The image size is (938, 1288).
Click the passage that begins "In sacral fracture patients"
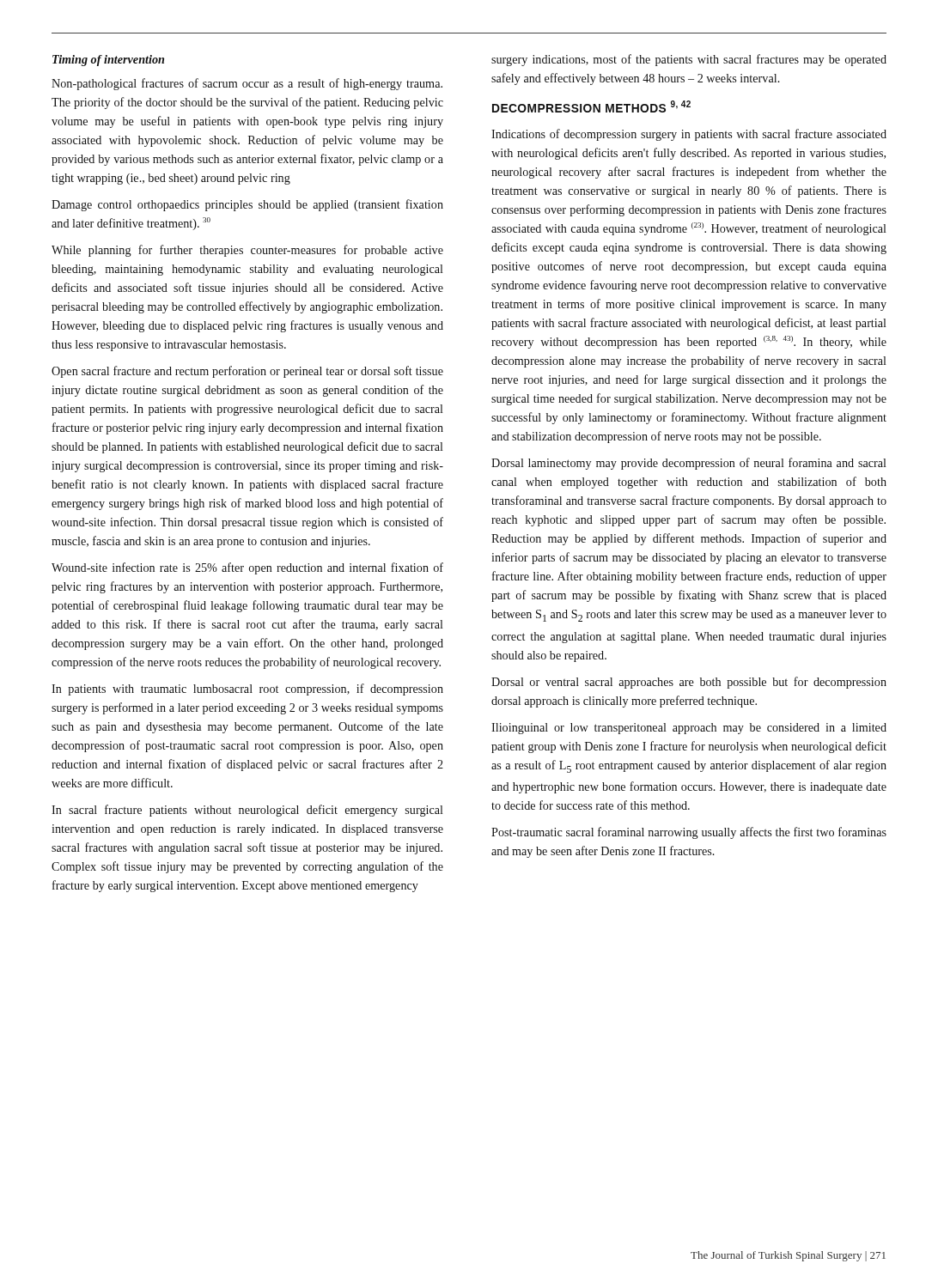[x=247, y=848]
